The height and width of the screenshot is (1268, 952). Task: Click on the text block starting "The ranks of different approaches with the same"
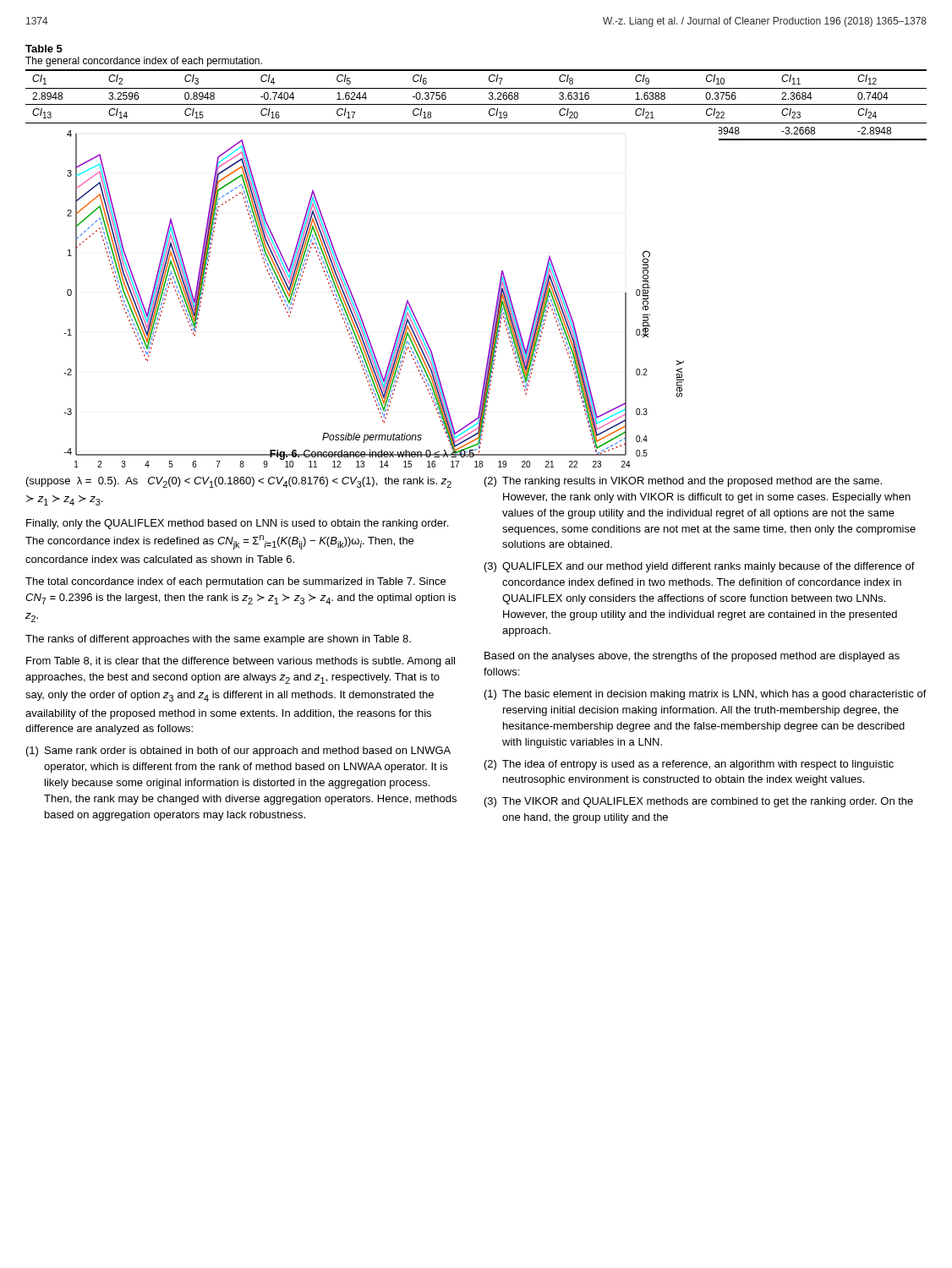tap(219, 639)
